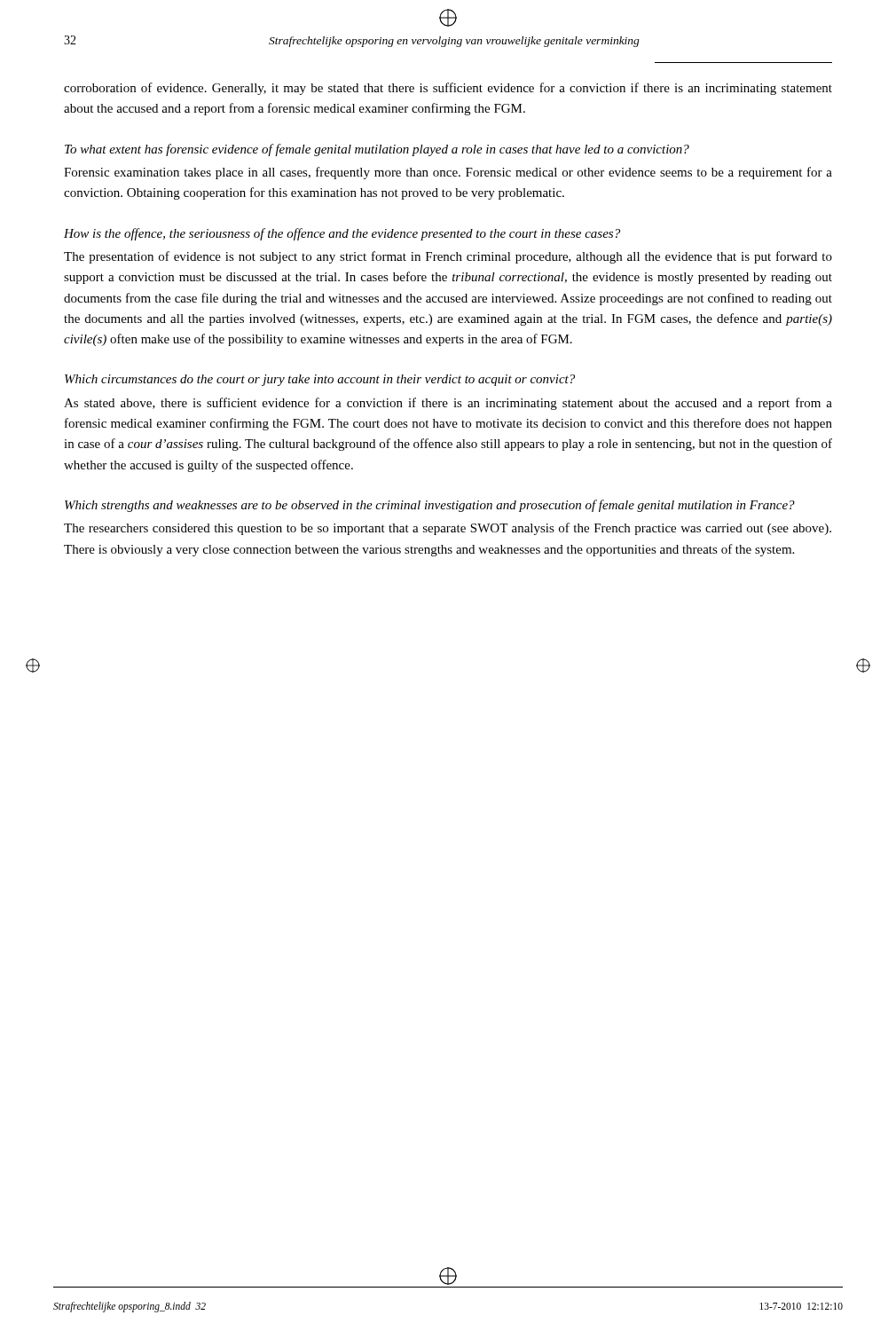Locate the block of text that opens with "Forensic examination takes place in all"
The height and width of the screenshot is (1331, 896).
(448, 182)
